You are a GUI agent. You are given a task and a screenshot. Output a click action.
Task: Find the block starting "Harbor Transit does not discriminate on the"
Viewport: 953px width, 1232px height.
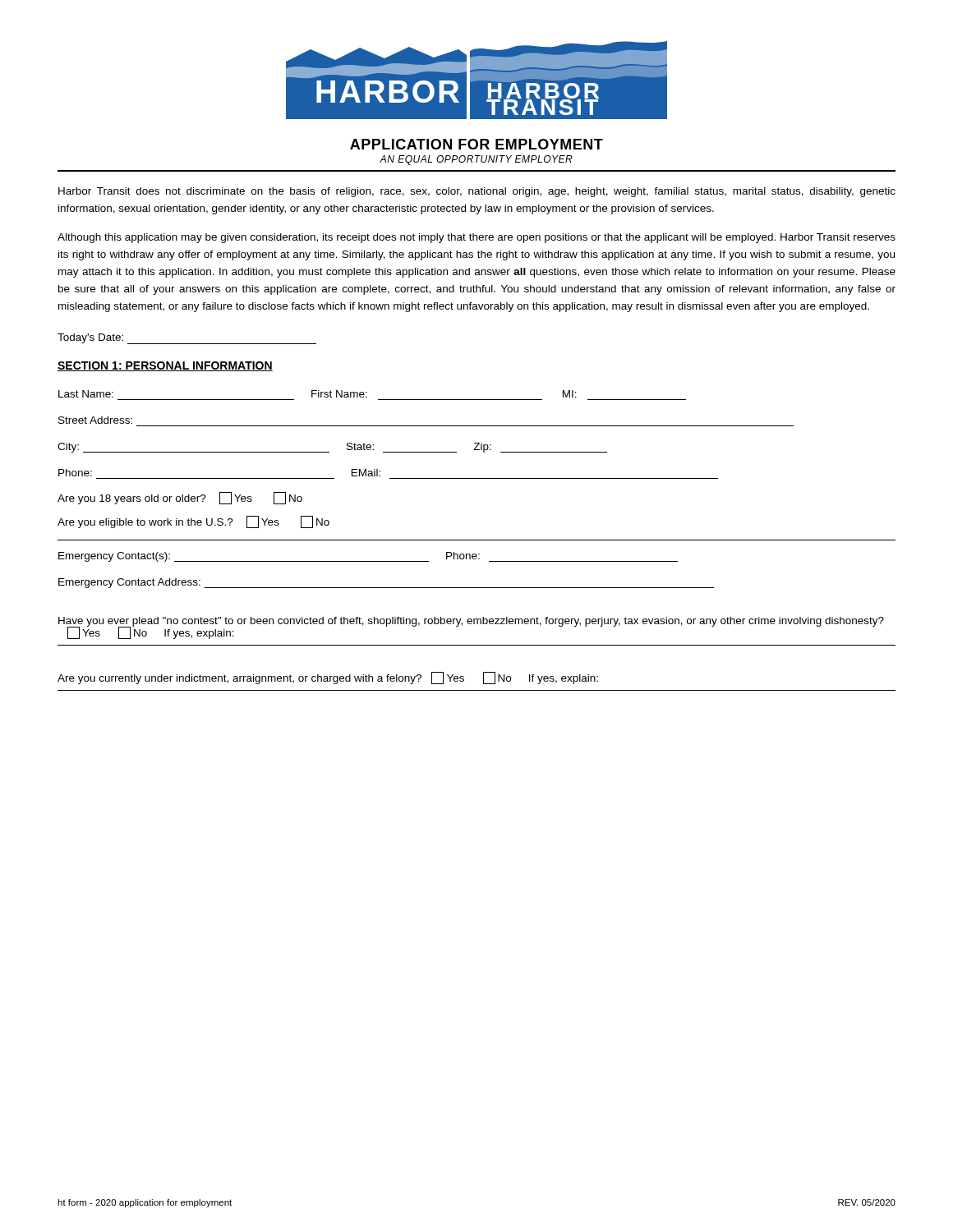[476, 200]
